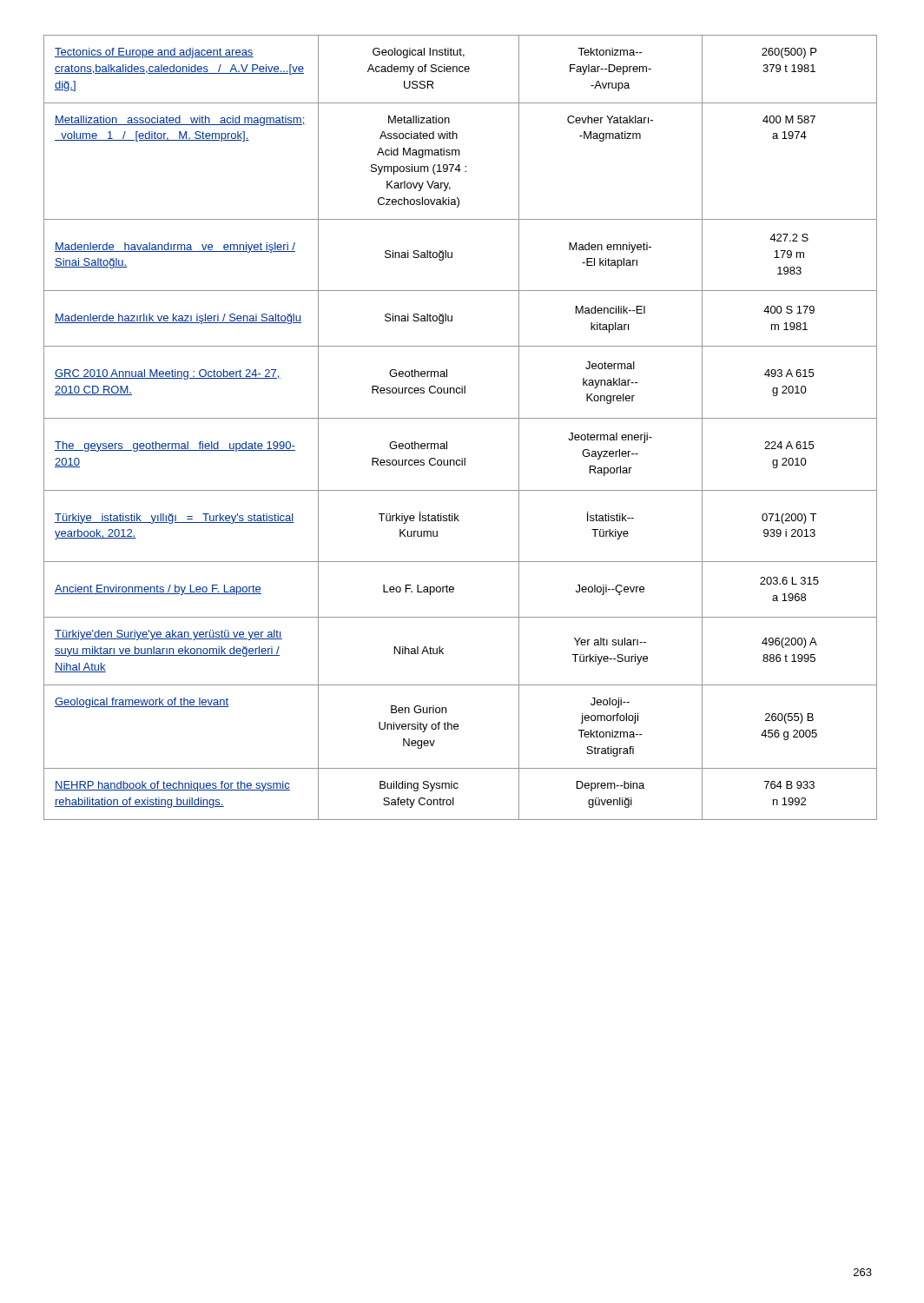Viewport: 924px width, 1303px height.
Task: Click on the table containing "400 S 179 m"
Action: pos(460,427)
